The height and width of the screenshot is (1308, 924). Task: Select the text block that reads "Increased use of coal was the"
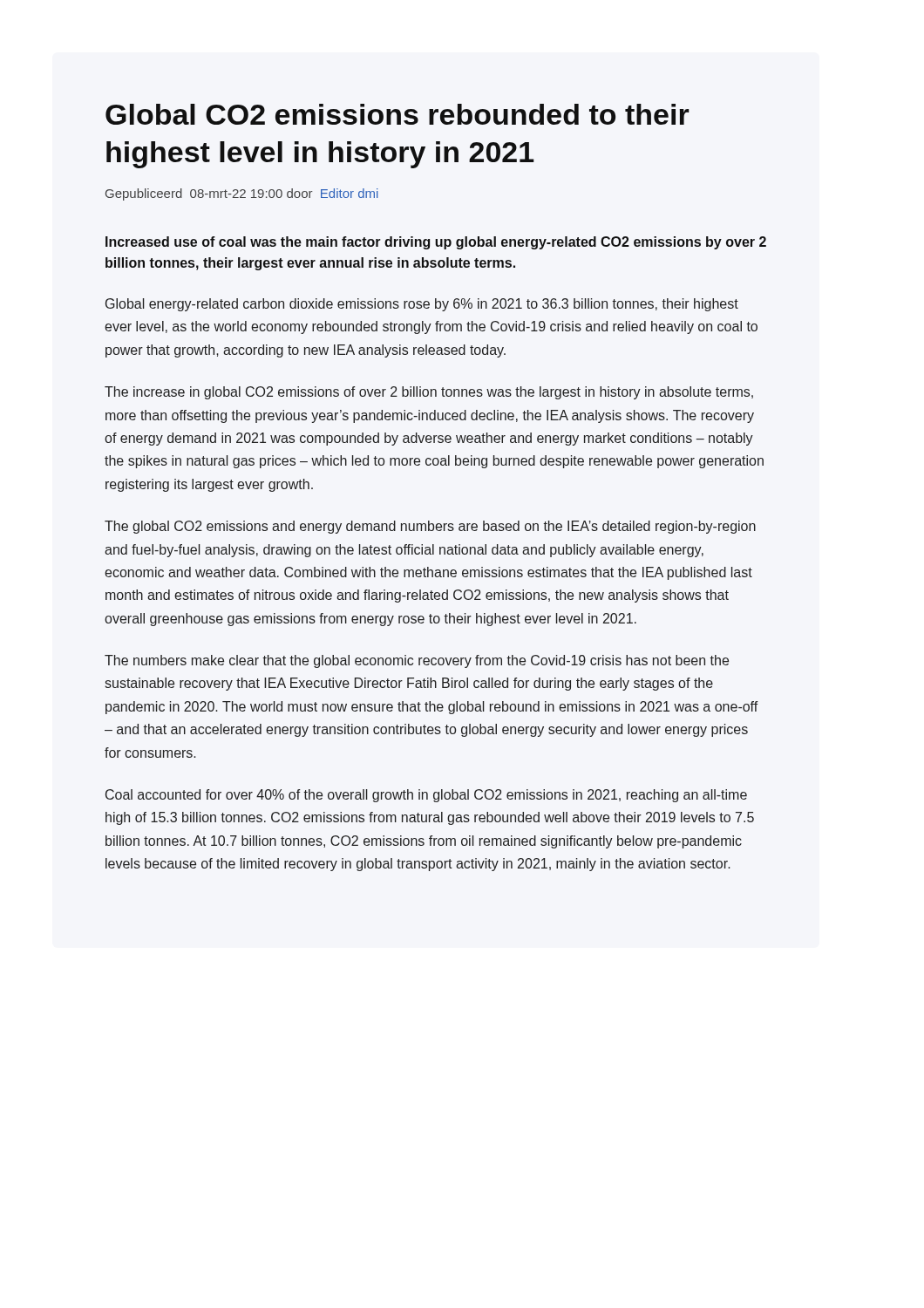[x=436, y=252]
